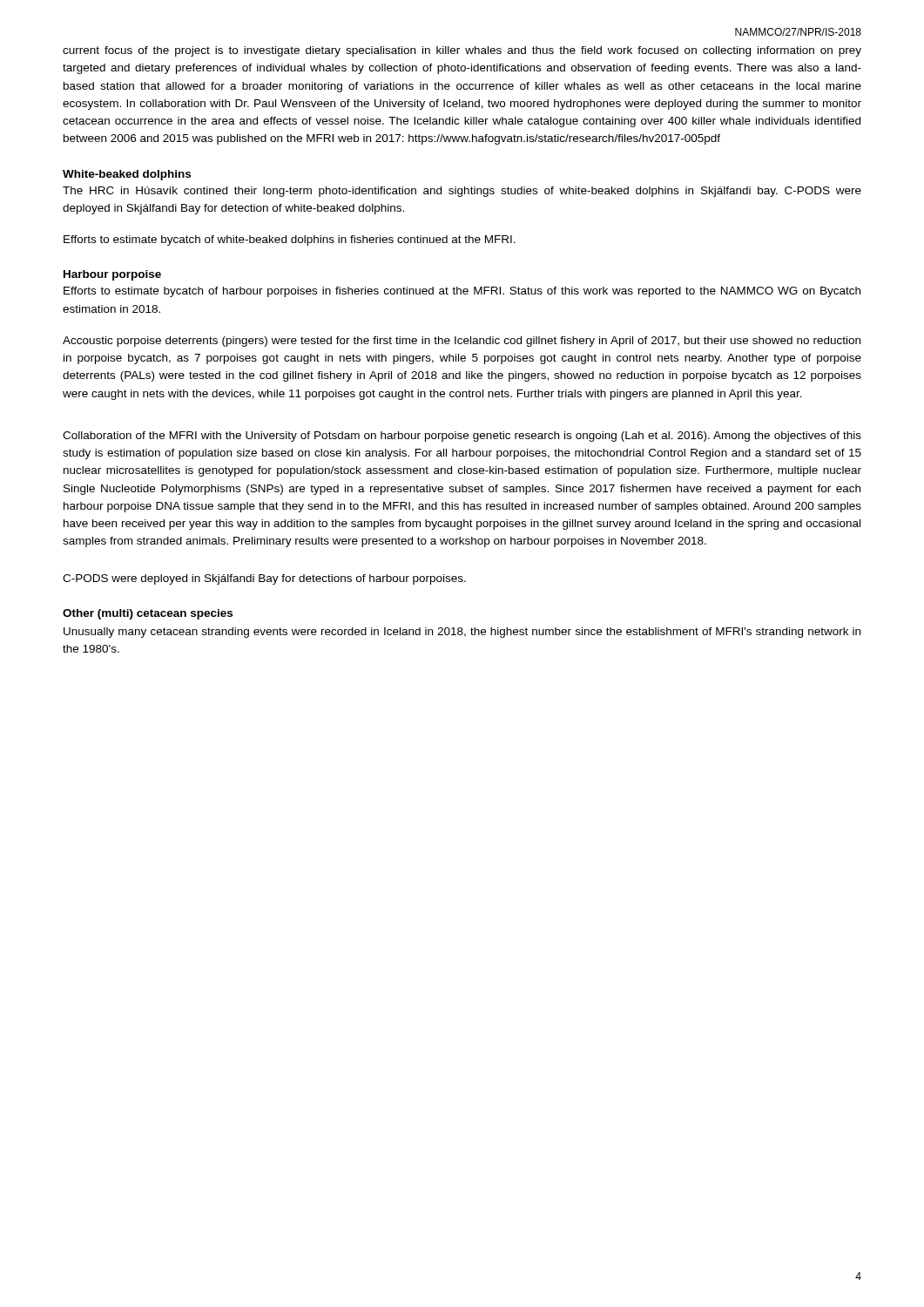Where is the passage that starts "Accoustic porpoise deterrents"?
Viewport: 924px width, 1307px height.
coord(462,367)
